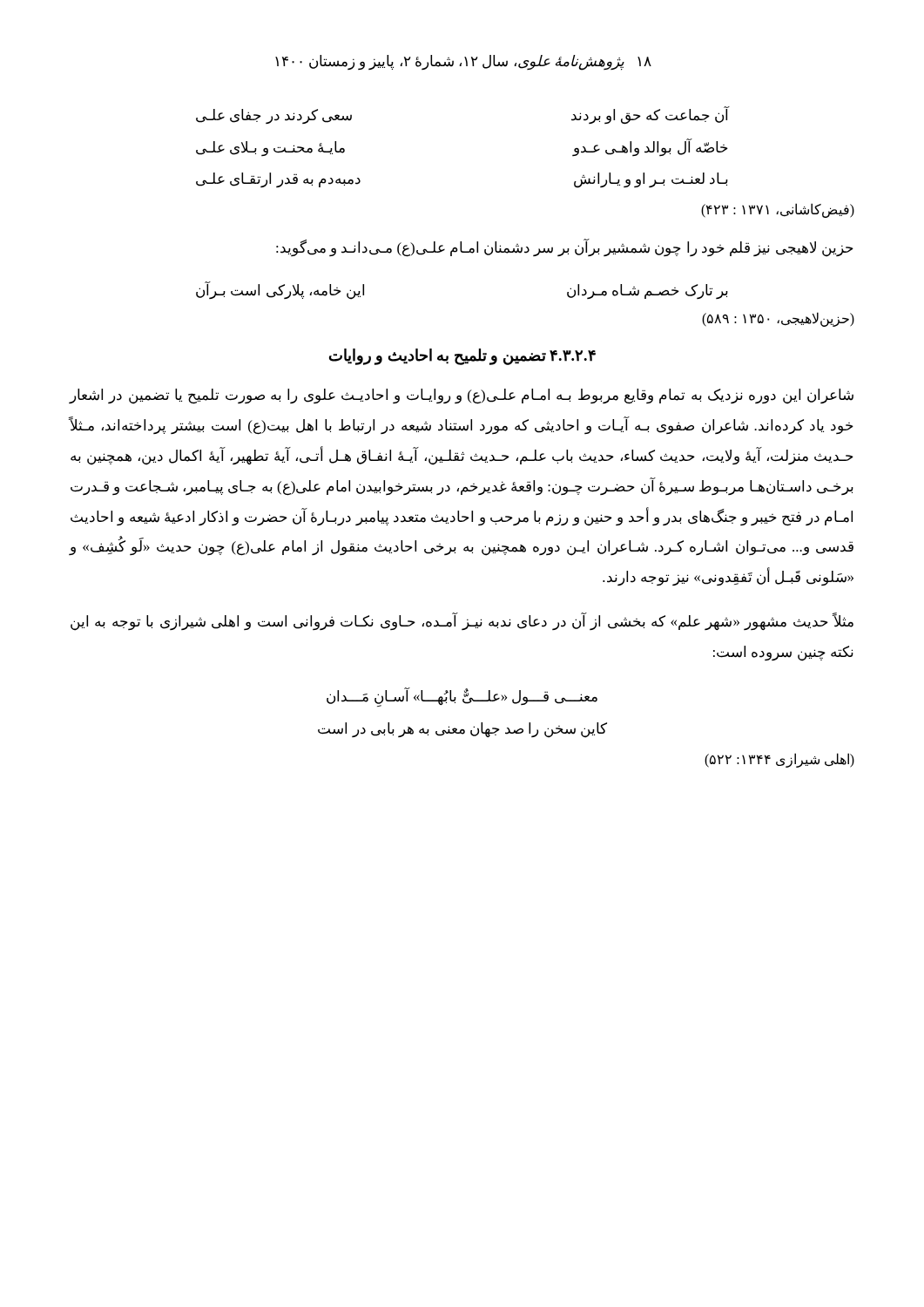Image resolution: width=924 pixels, height=1307 pixels.
Task: Point to the element starting "شاعران این دوره نزدیک به تمام وقایع مربوط"
Action: click(x=462, y=486)
